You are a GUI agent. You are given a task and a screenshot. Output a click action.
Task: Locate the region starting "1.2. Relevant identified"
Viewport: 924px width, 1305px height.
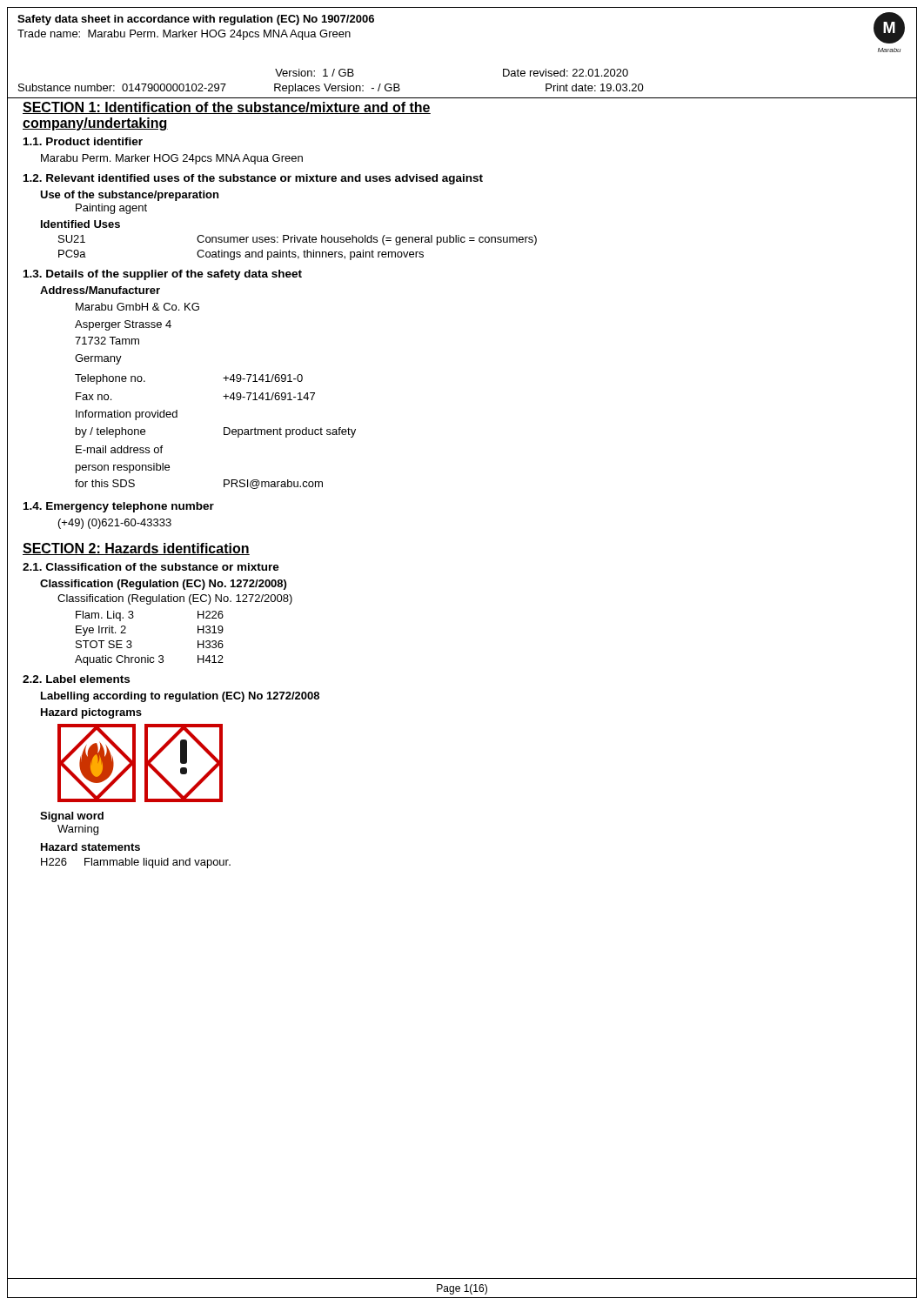pos(253,178)
